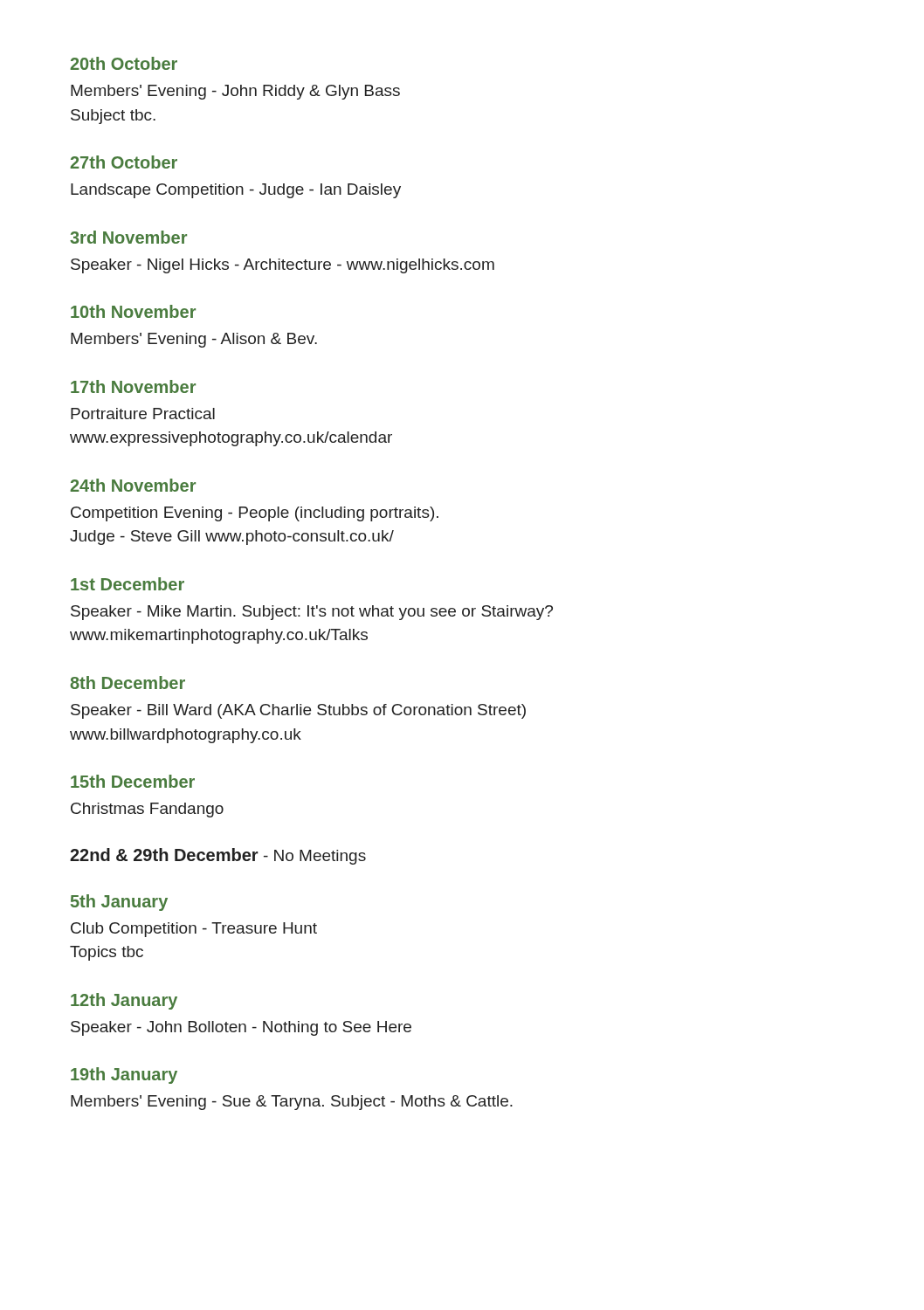Find the block starting "8th December Speaker - Bill Ward (AKA"
Image resolution: width=924 pixels, height=1310 pixels.
click(462, 709)
